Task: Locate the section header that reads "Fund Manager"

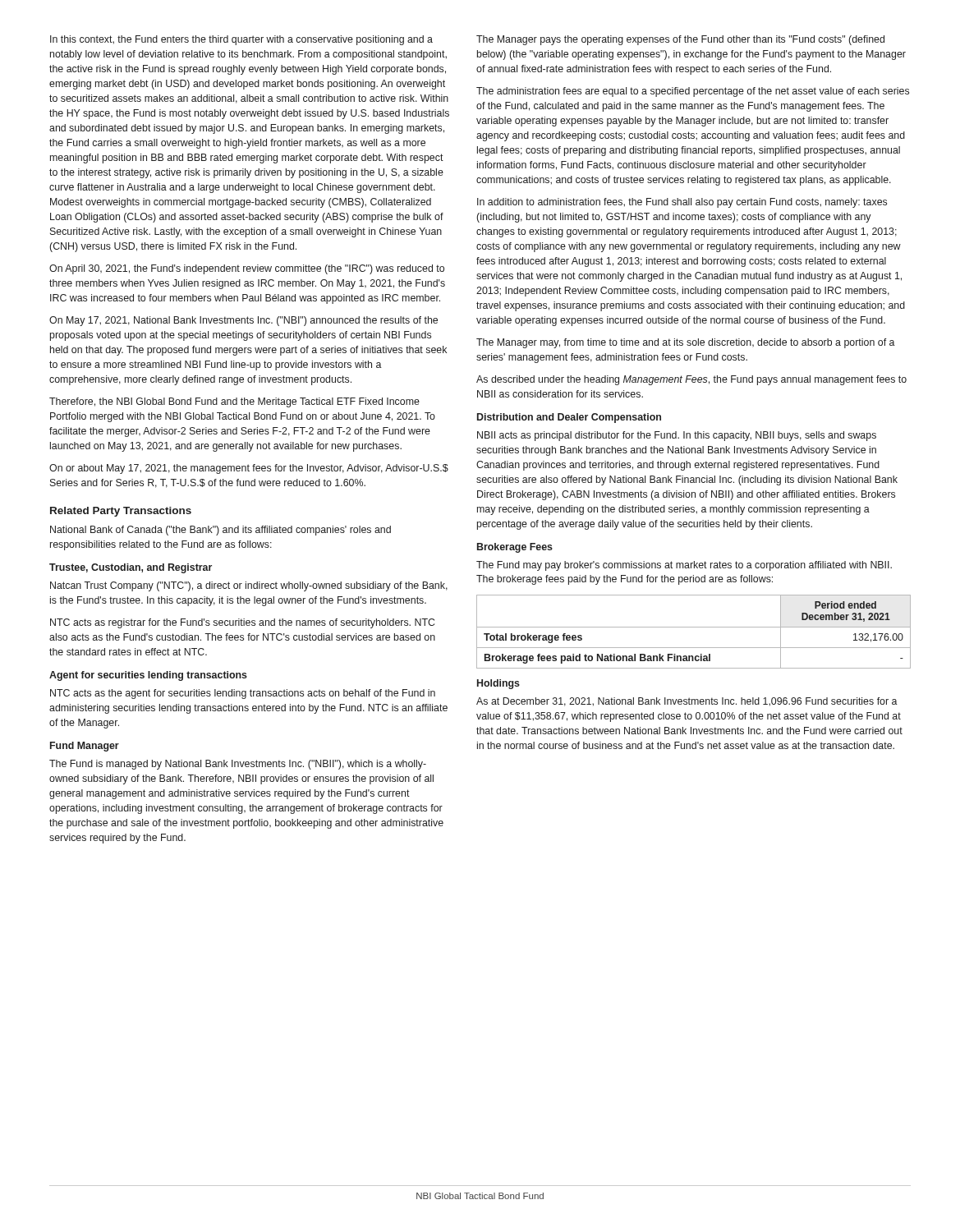Action: (85, 747)
